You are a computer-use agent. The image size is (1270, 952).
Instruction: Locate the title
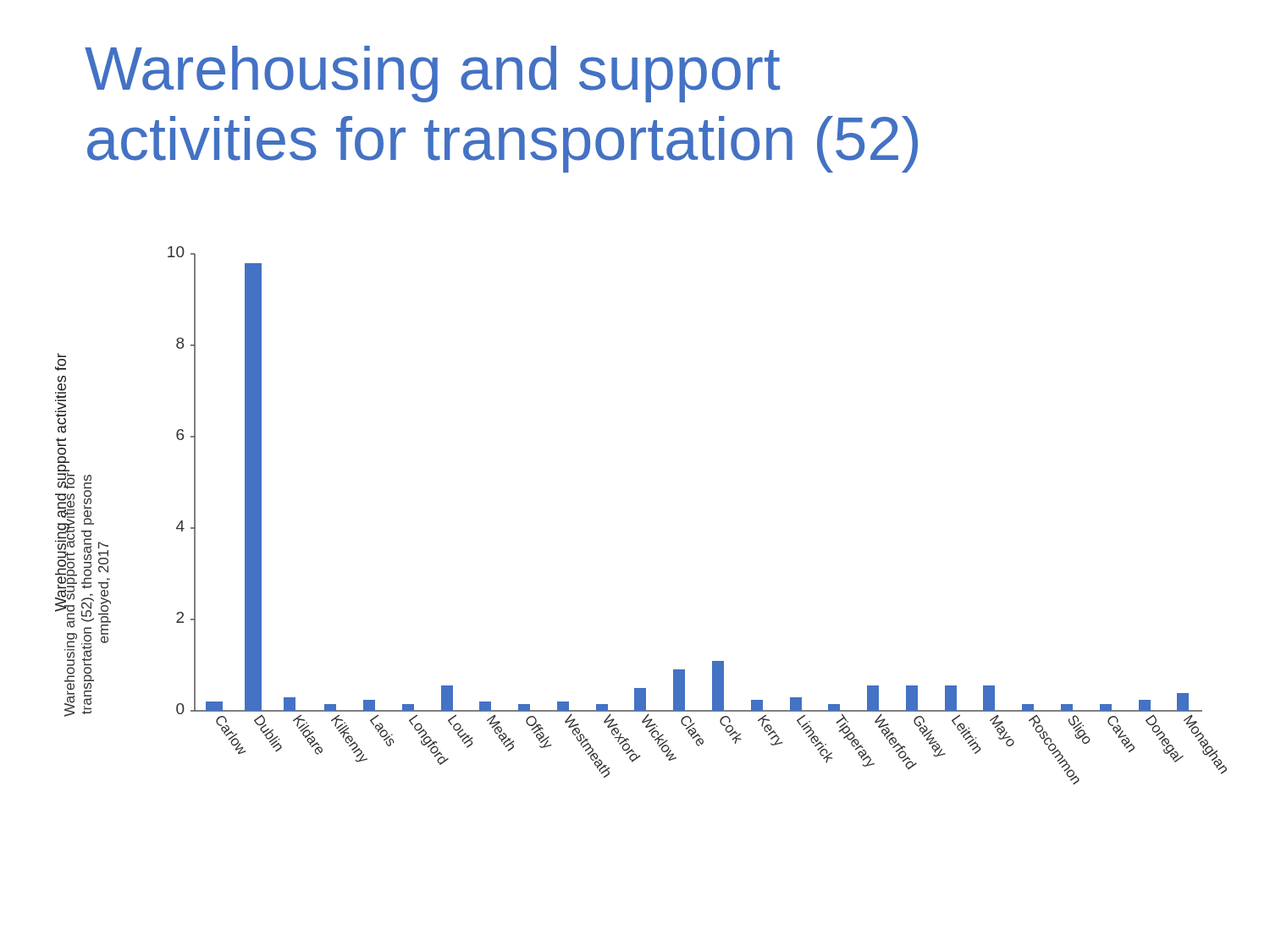[x=503, y=104]
